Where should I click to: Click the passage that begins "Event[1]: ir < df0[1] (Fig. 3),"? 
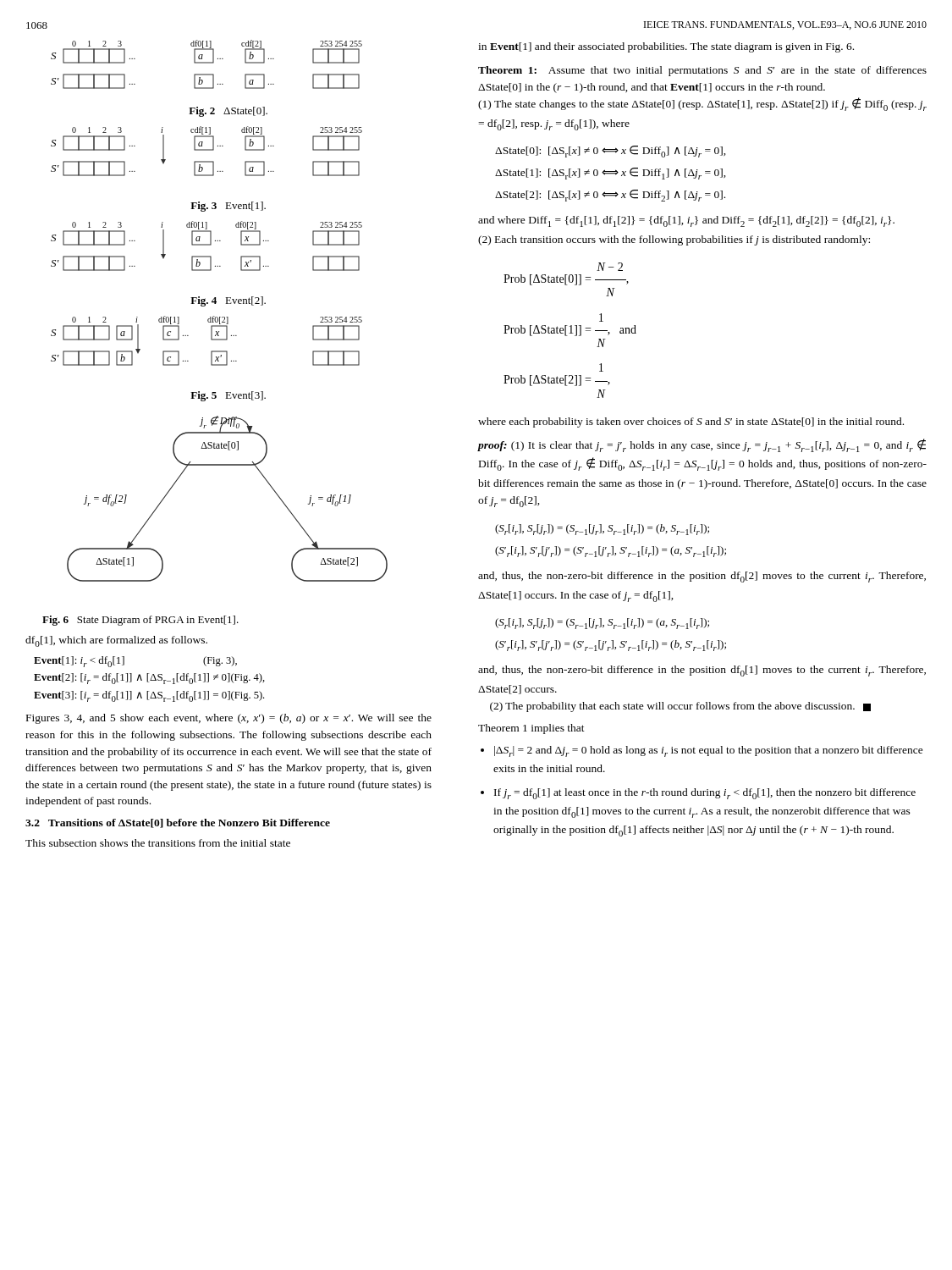pyautogui.click(x=233, y=678)
